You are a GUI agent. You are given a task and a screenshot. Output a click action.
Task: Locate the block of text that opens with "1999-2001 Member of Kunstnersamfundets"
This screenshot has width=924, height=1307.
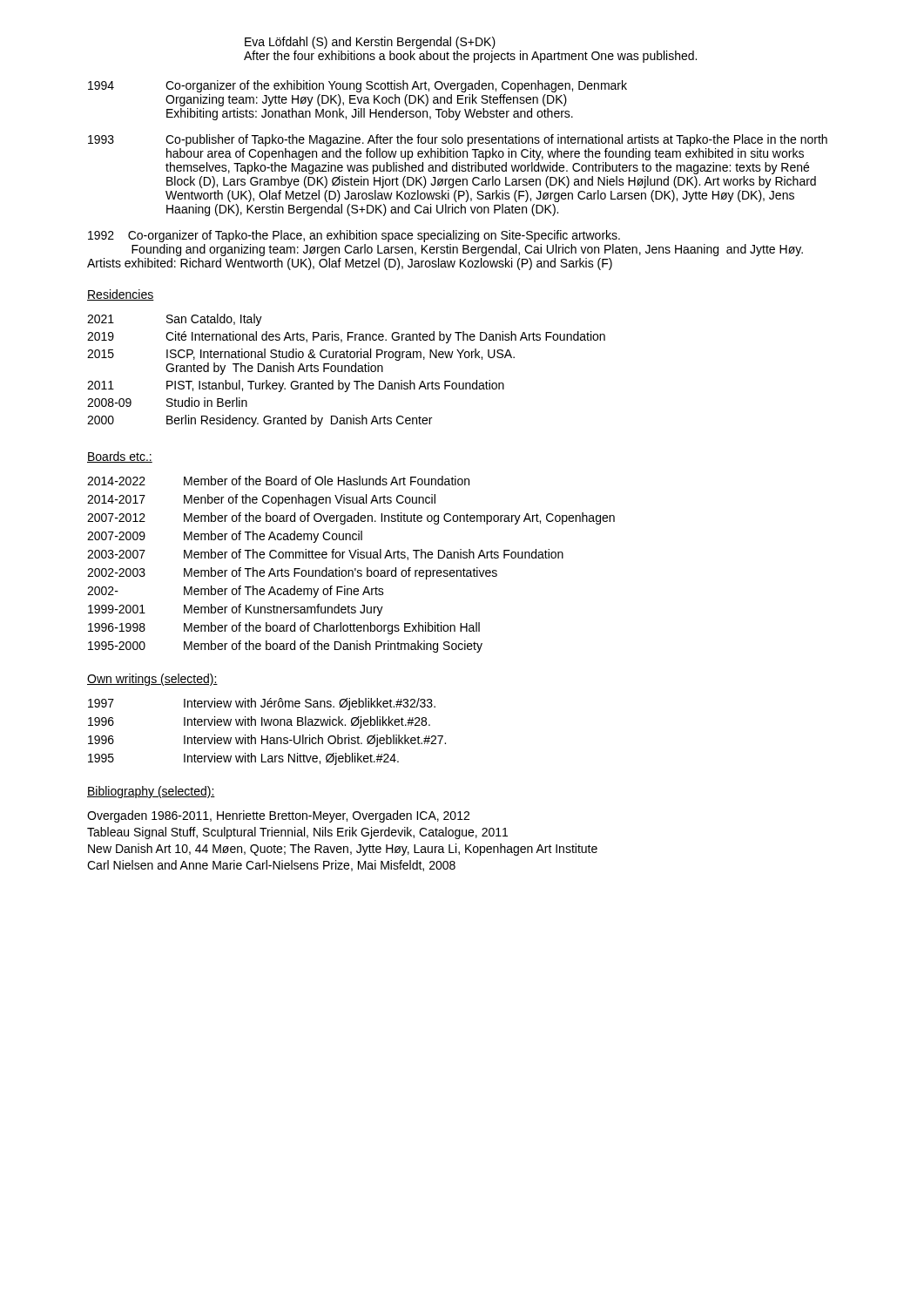236,610
